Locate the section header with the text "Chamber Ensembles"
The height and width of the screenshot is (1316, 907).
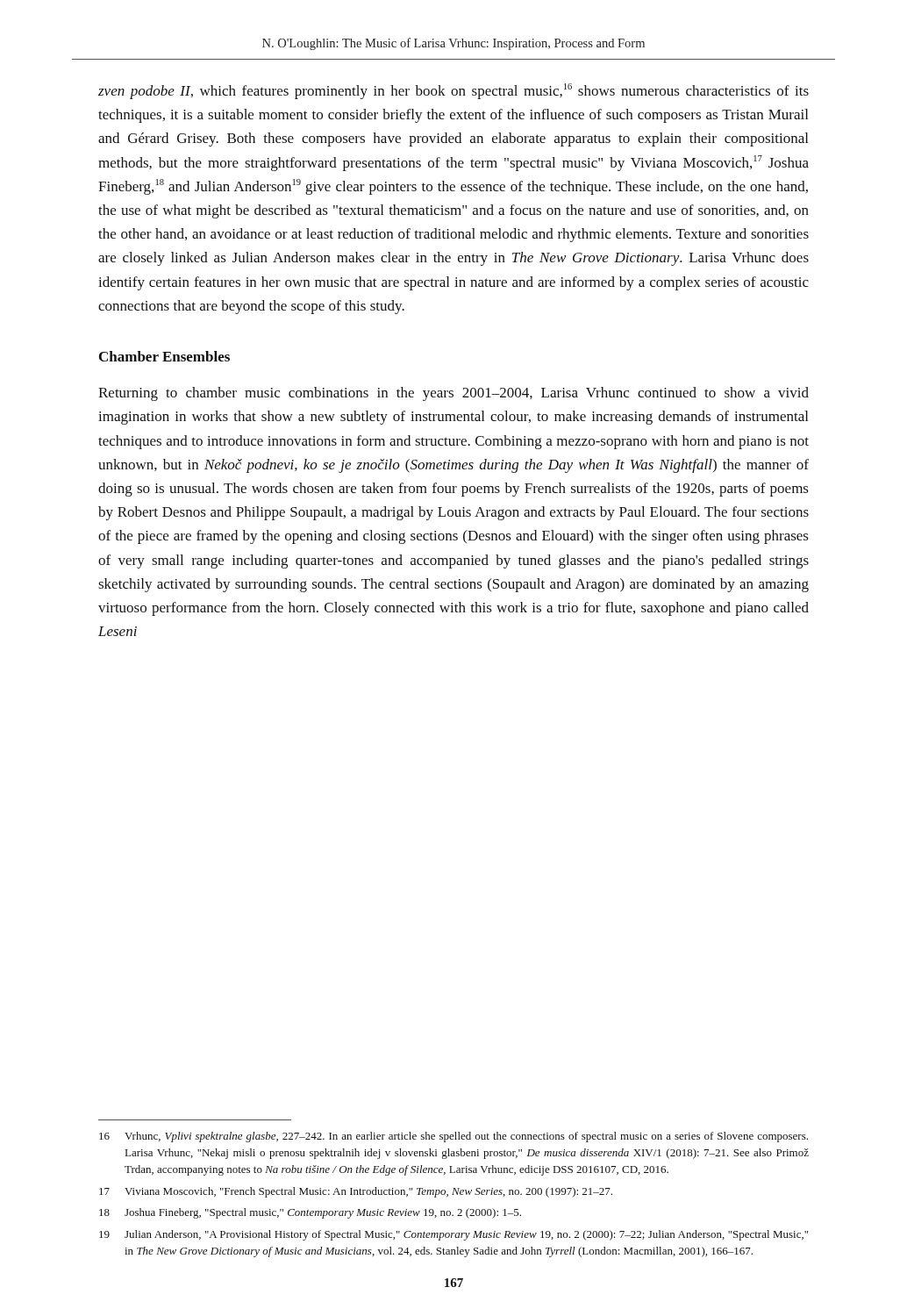[x=164, y=357]
